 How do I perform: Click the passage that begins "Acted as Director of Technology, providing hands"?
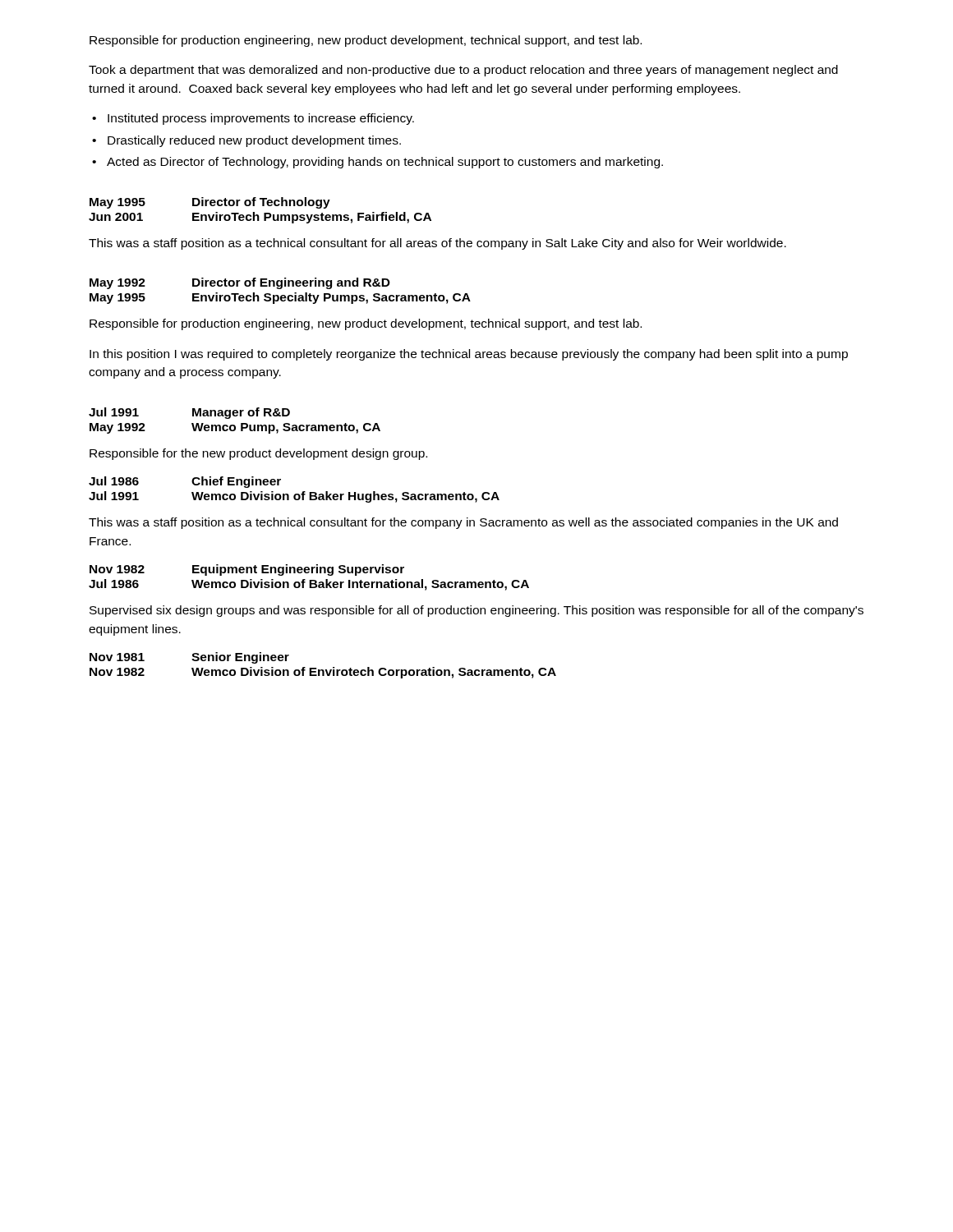(x=385, y=162)
